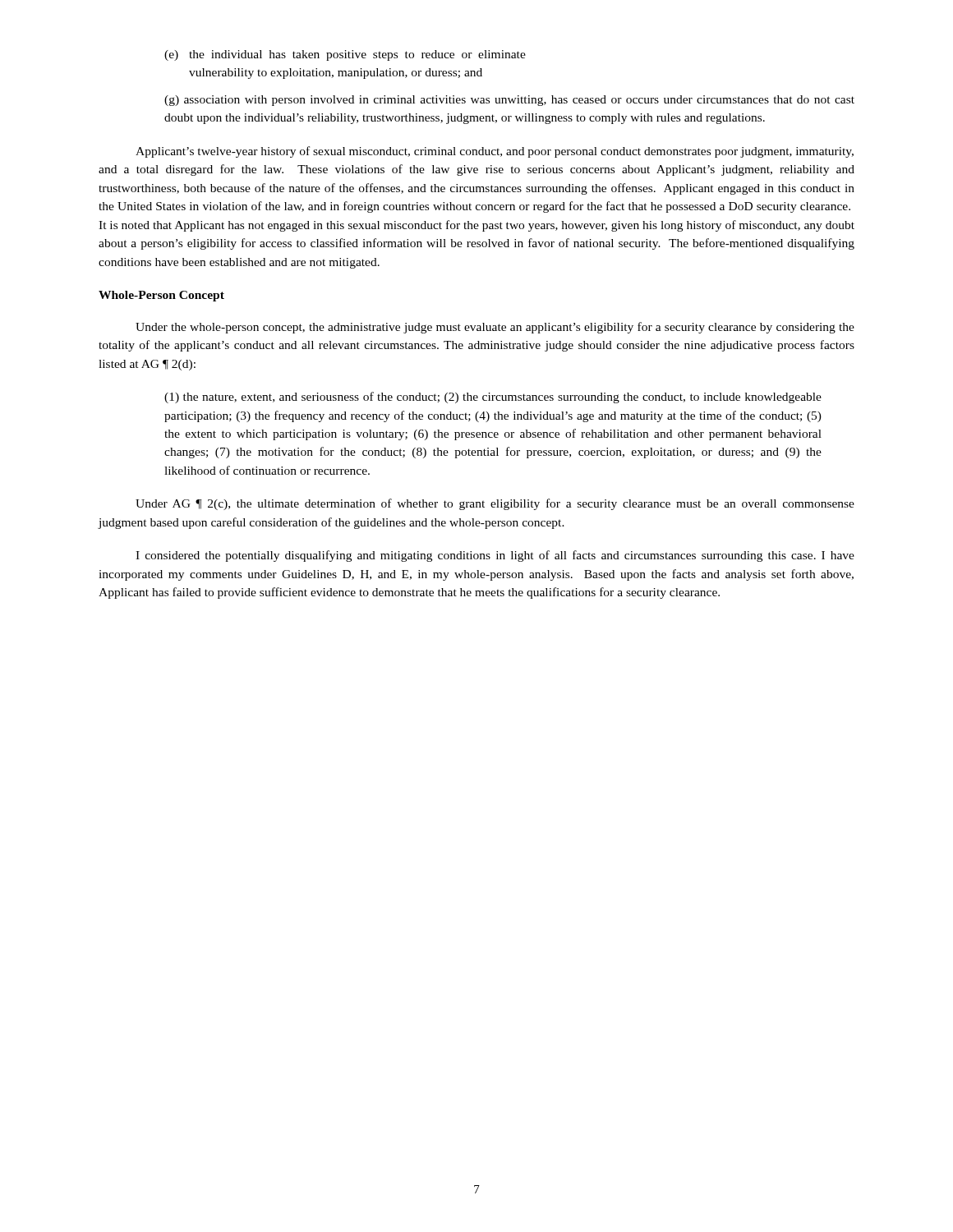The image size is (953, 1232).
Task: Where is the passage that starts "Applicant’s twelve-year history of sexual misconduct,"?
Action: pos(476,206)
